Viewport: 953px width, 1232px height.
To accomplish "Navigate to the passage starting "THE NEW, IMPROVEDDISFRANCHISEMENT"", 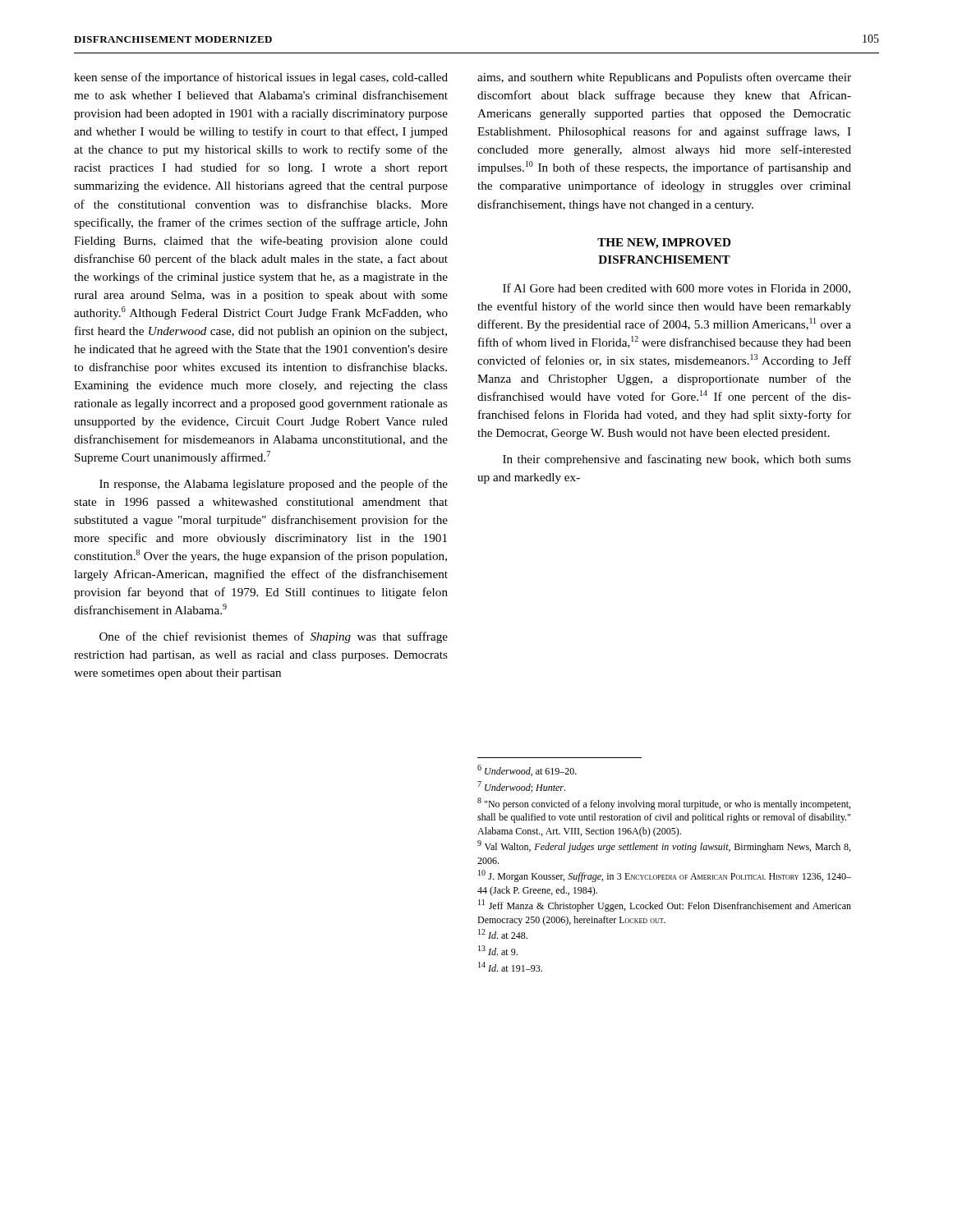I will pyautogui.click(x=664, y=250).
